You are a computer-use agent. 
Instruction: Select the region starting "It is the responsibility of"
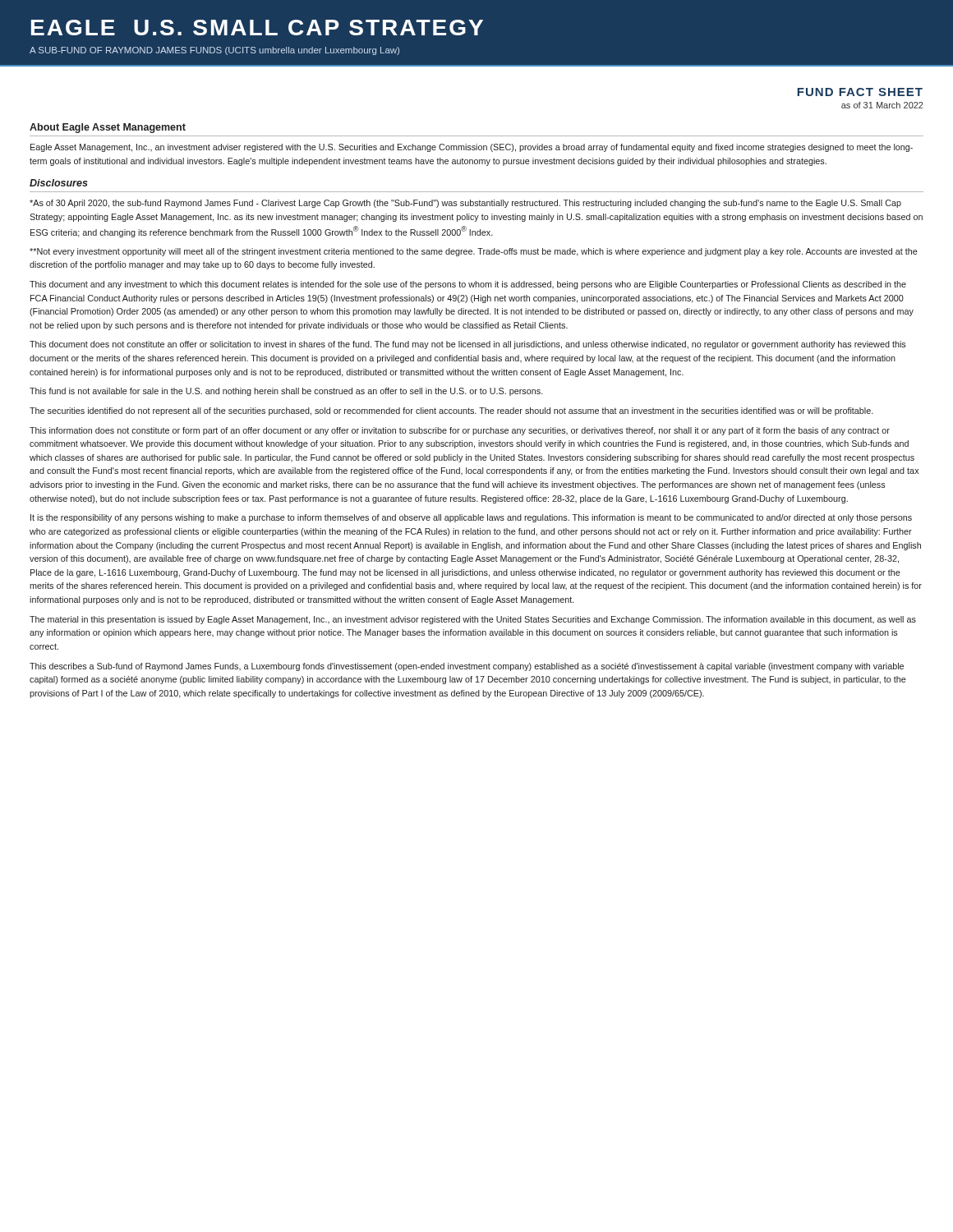pyautogui.click(x=476, y=559)
